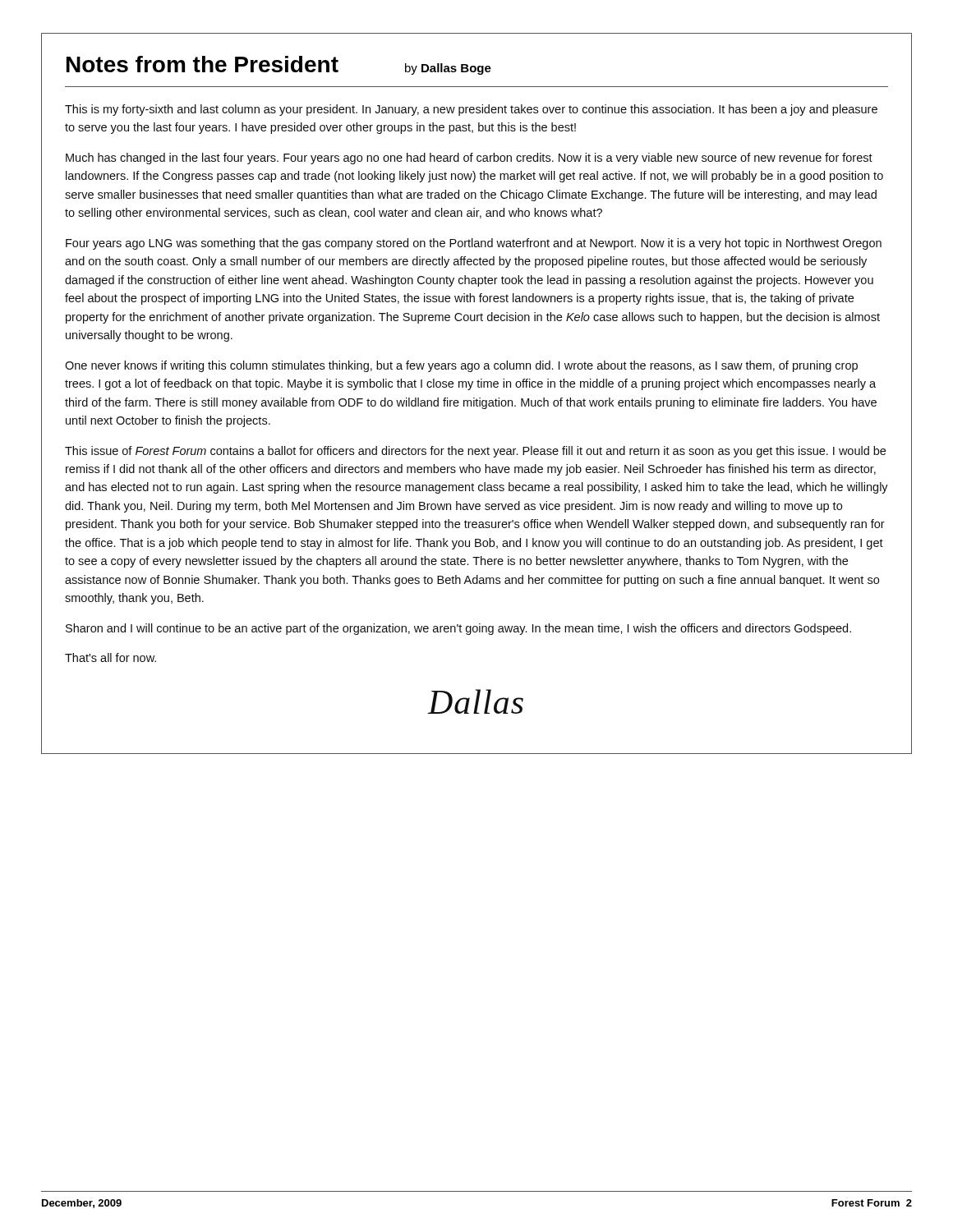Click on the text block that reads "Sharon and I will continue"

click(x=458, y=628)
